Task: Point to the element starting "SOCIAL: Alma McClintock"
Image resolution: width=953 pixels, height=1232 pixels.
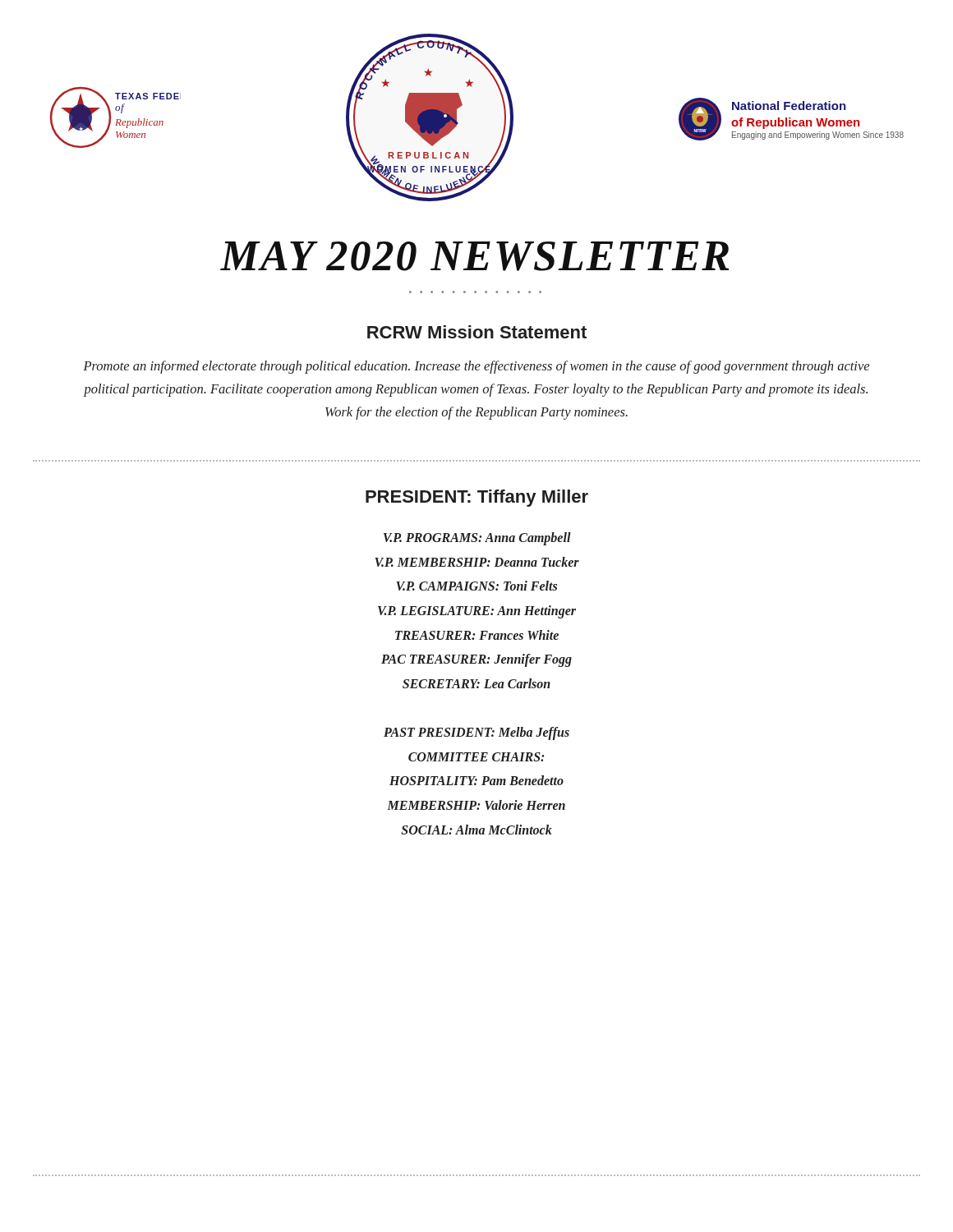Action: point(476,830)
